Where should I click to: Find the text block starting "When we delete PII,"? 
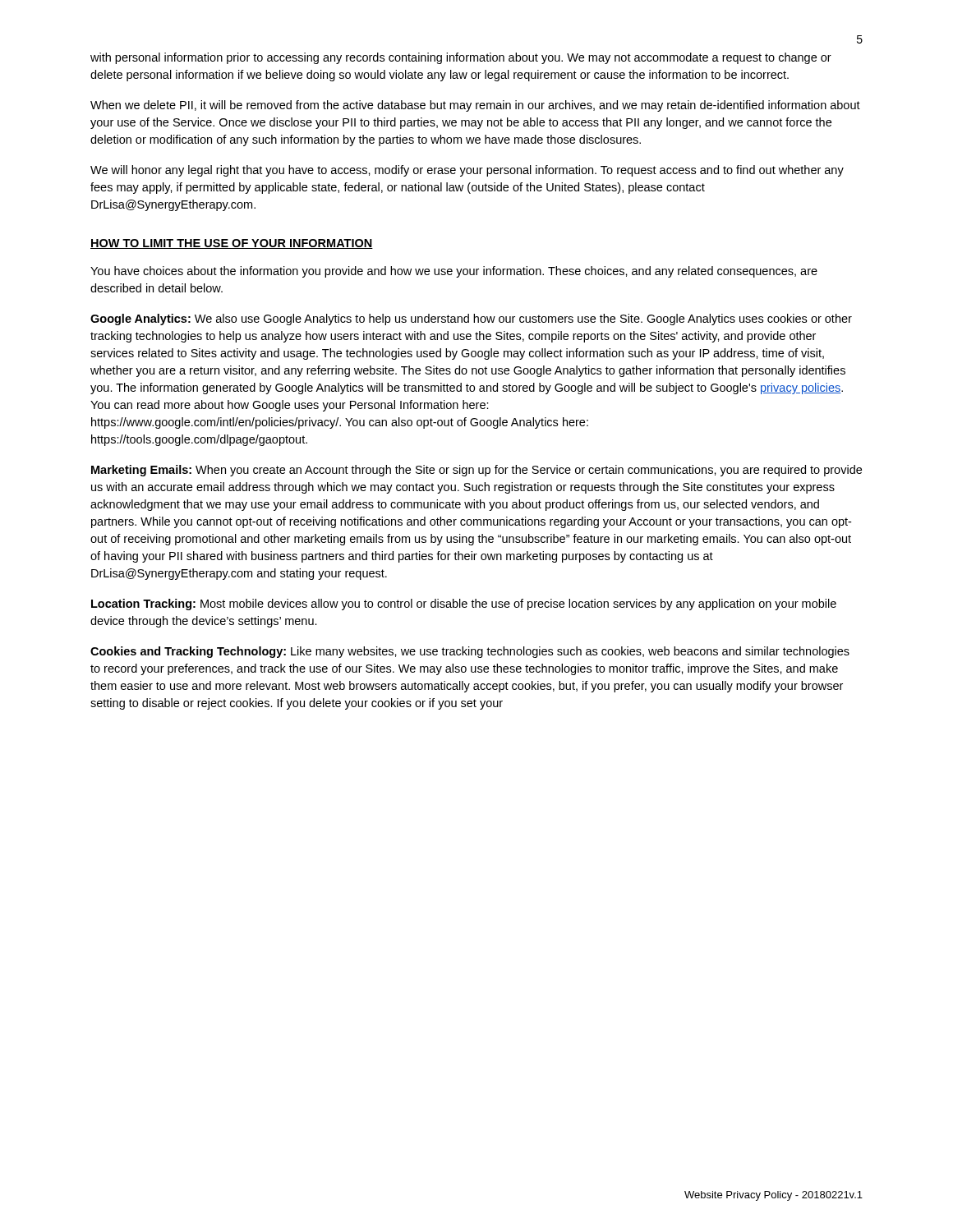click(x=476, y=123)
